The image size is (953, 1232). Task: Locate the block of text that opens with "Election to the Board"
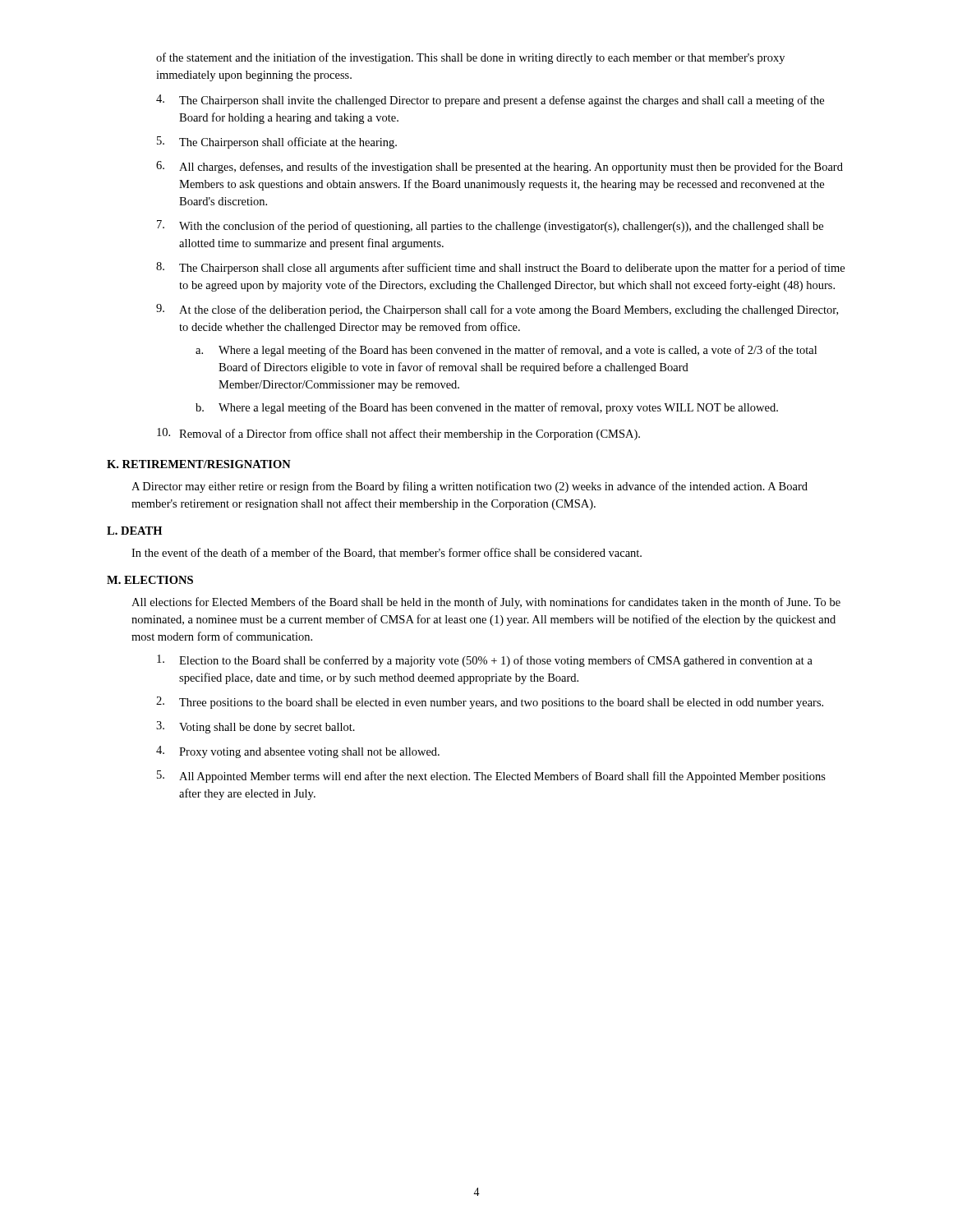click(x=501, y=670)
